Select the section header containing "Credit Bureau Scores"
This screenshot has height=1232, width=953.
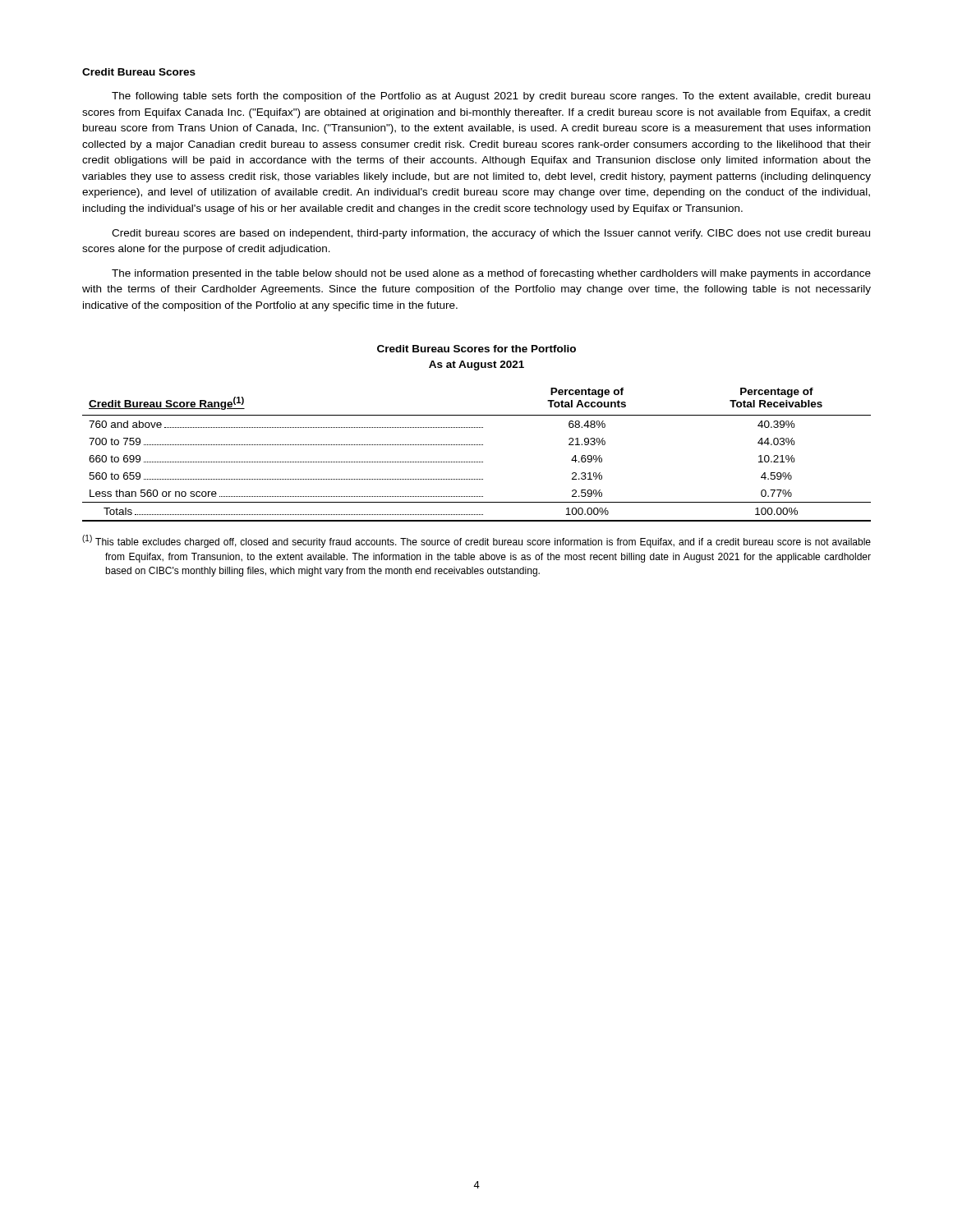(139, 72)
